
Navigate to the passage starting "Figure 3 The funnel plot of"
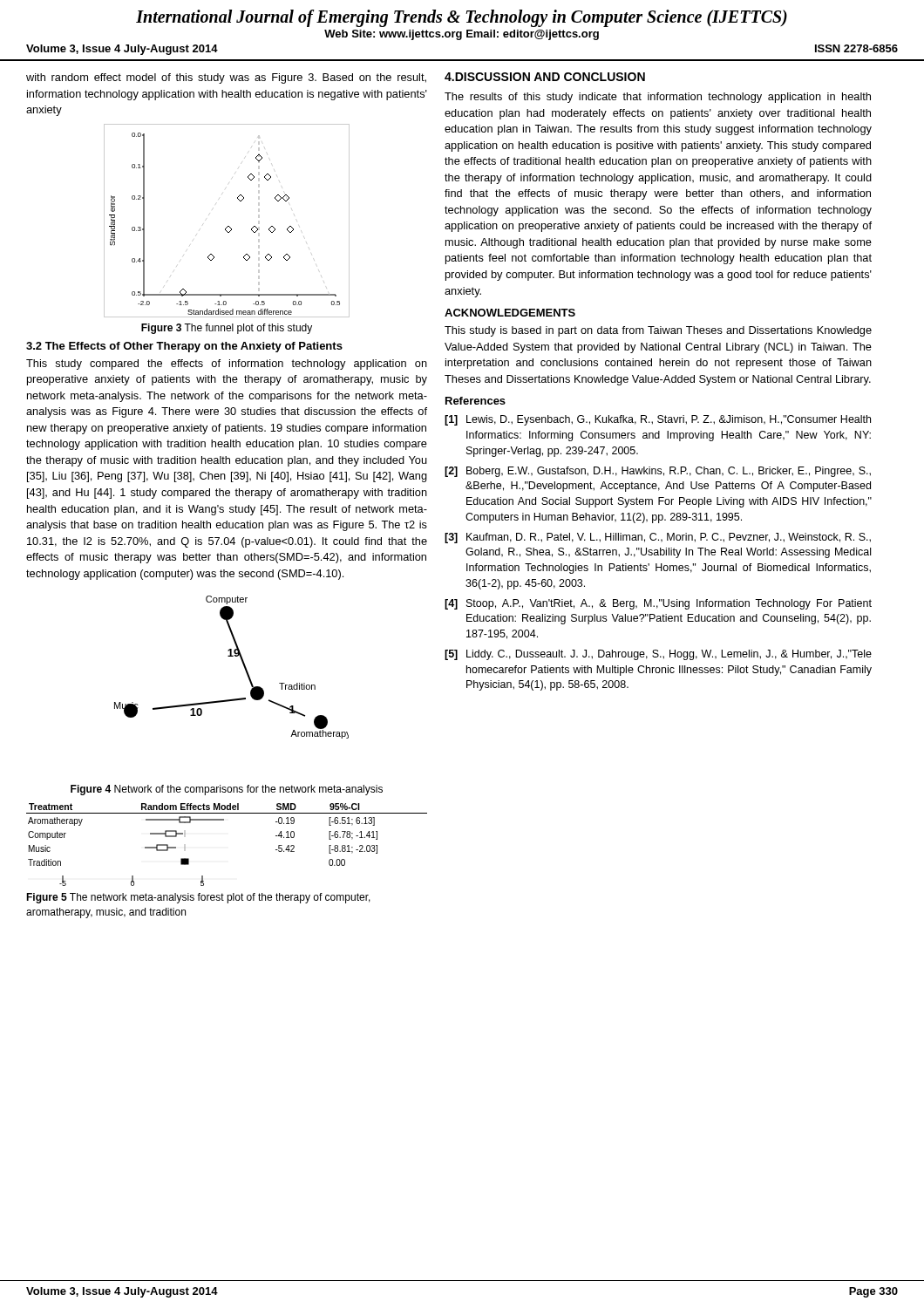(227, 328)
